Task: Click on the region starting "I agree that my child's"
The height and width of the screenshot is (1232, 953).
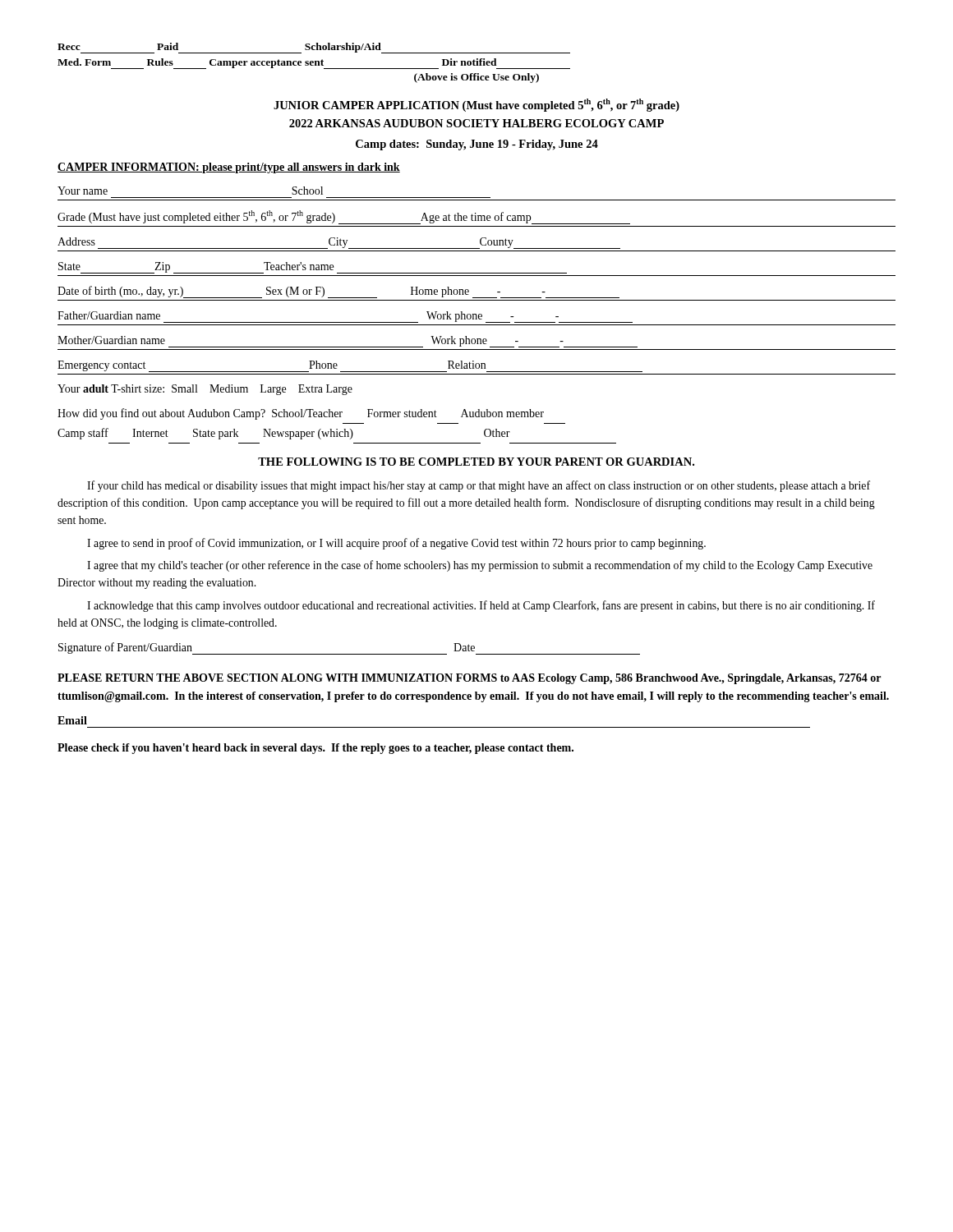Action: coord(465,574)
